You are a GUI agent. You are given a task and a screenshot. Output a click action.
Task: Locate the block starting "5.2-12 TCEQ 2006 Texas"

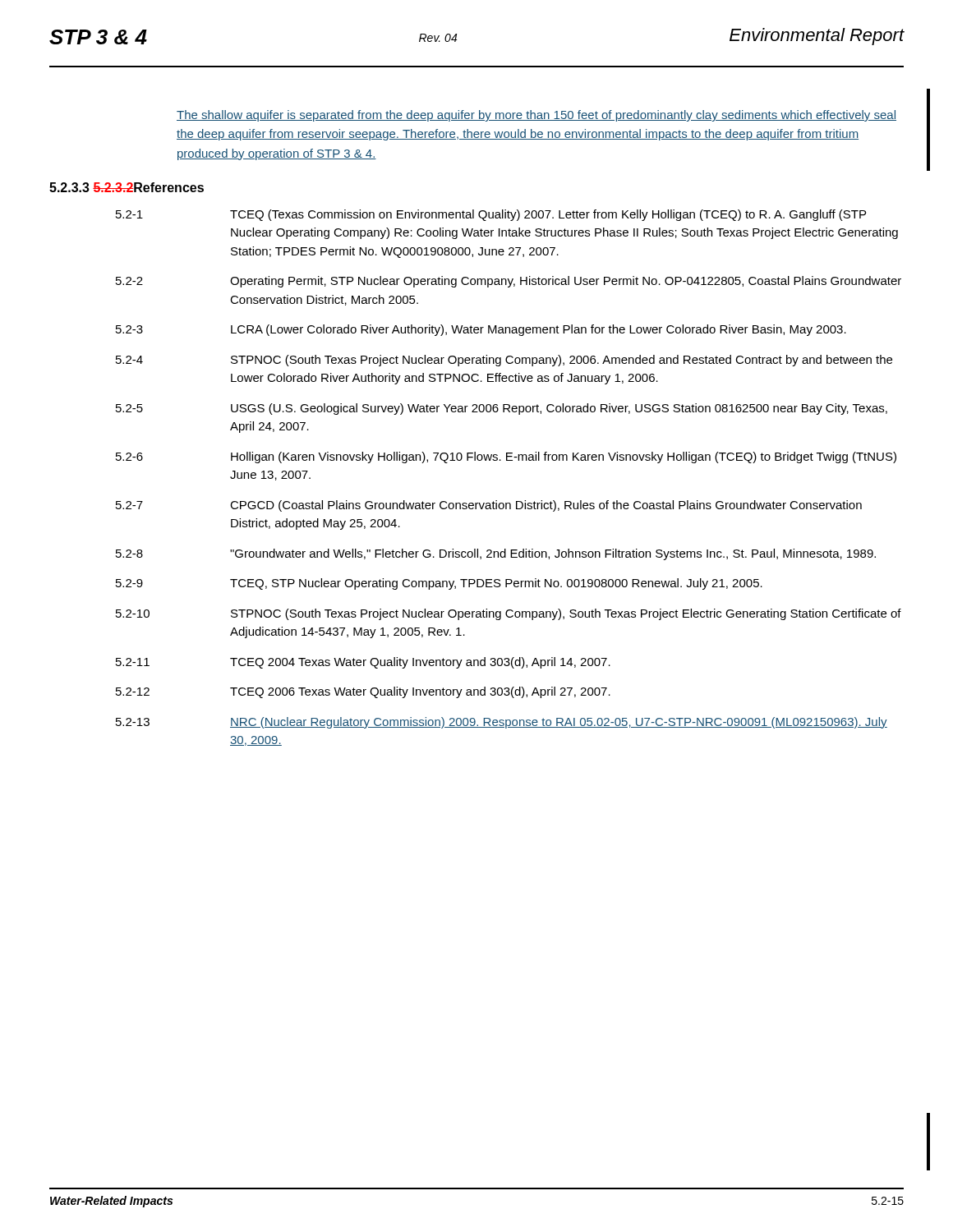(x=476, y=692)
